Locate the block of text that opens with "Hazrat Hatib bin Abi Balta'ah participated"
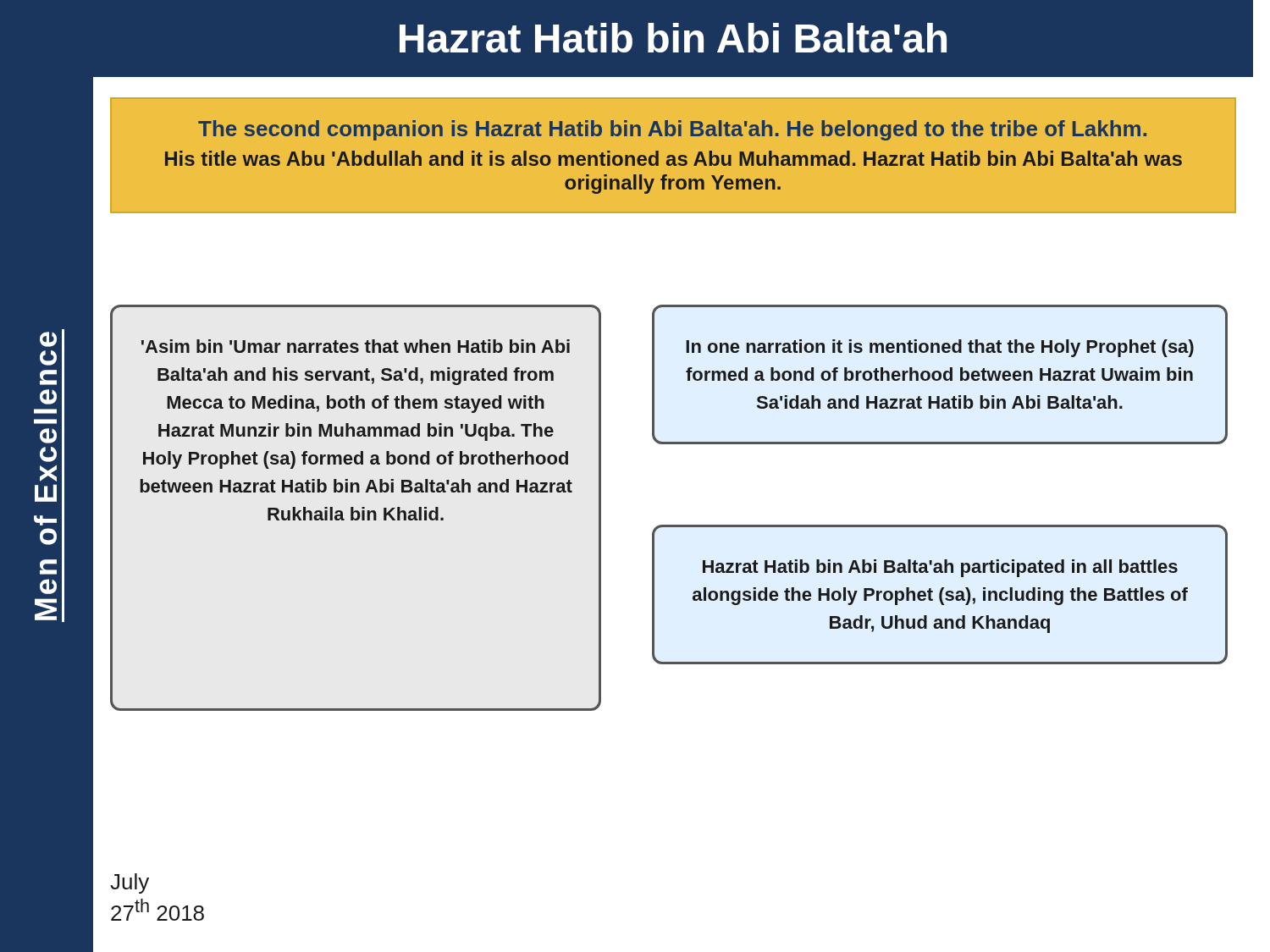1270x952 pixels. (940, 594)
